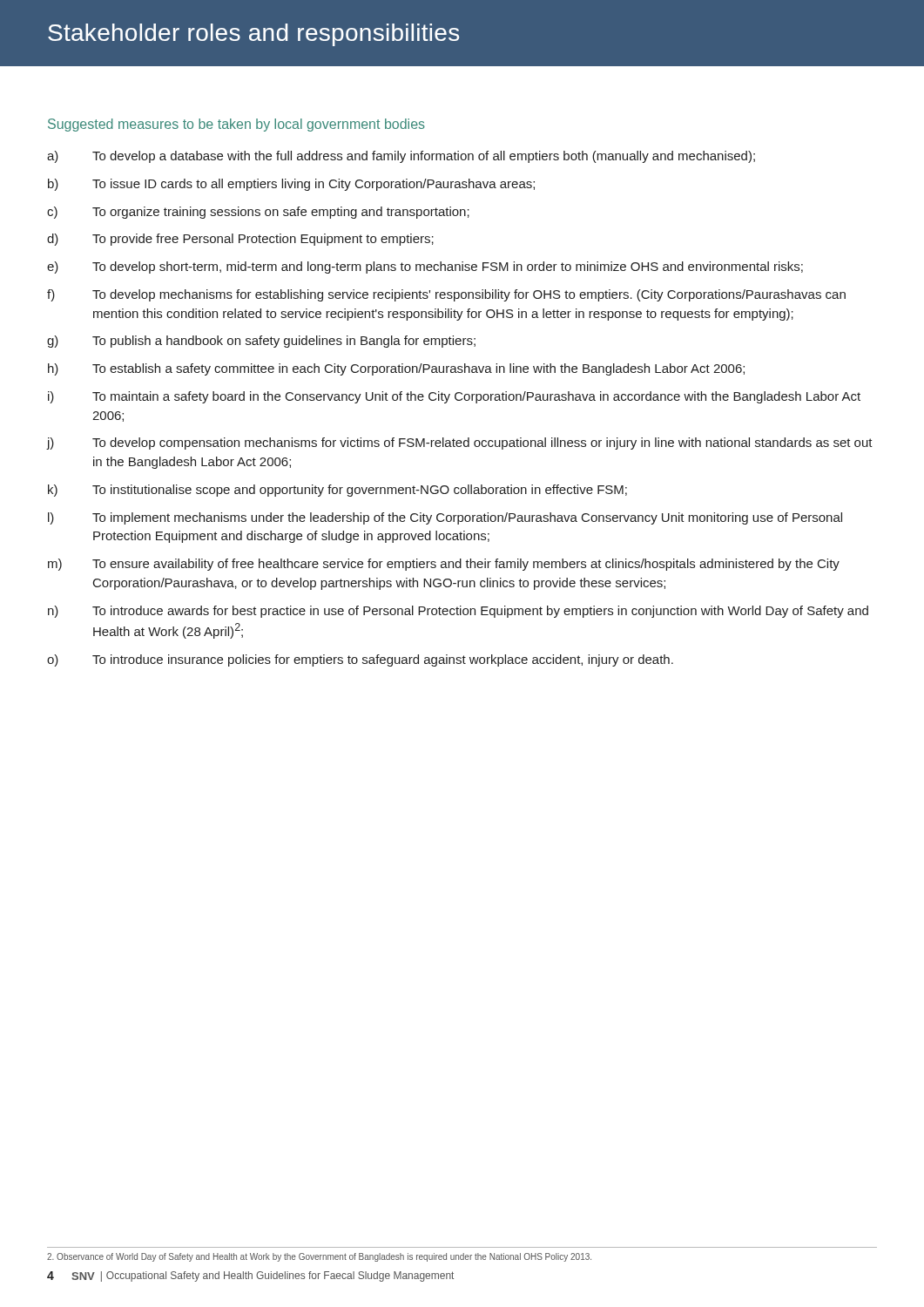The width and height of the screenshot is (924, 1307).
Task: Locate the passage starting "d) To provide free Personal Protection Equipment"
Action: point(240,240)
